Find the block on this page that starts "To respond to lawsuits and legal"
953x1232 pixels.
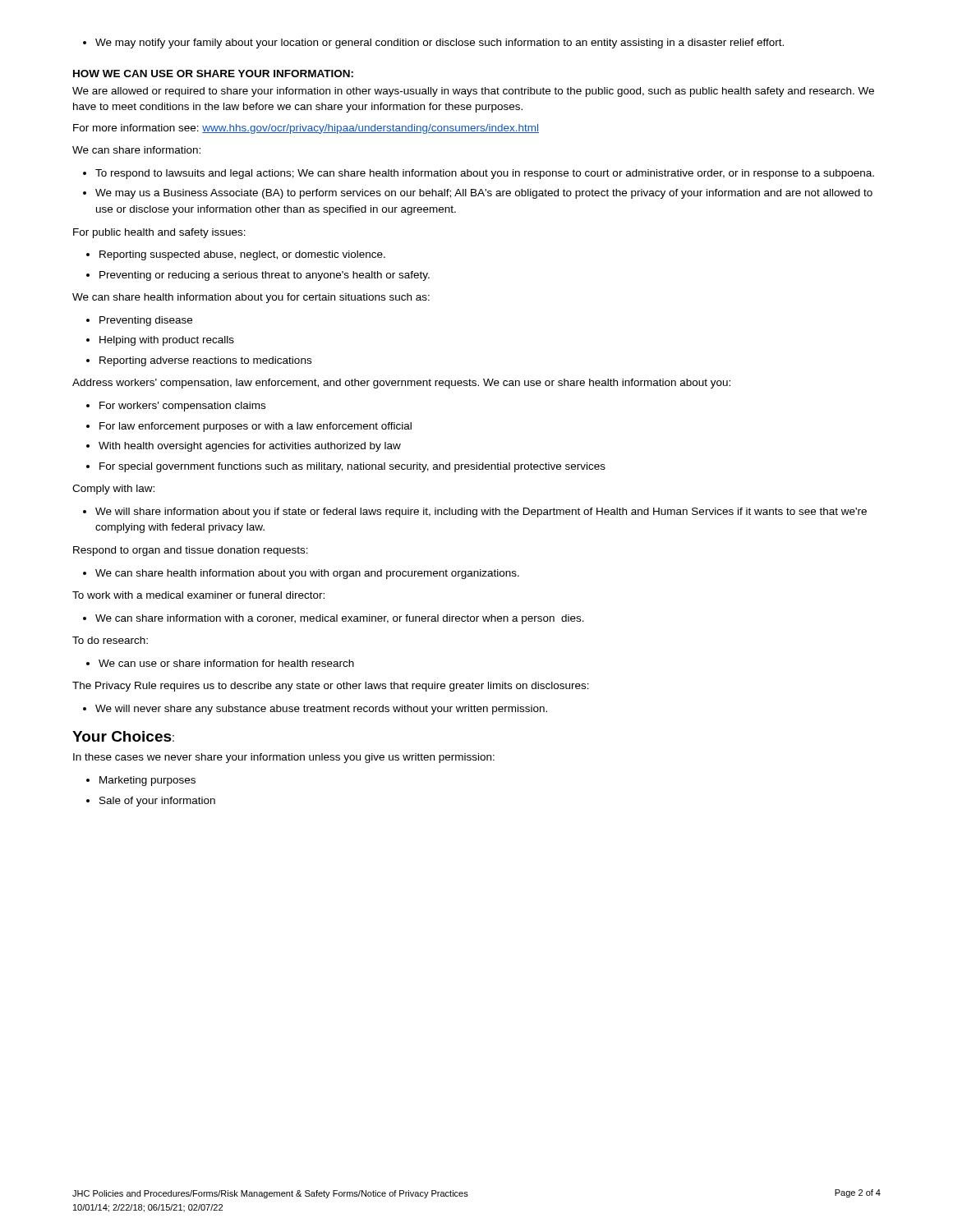(x=476, y=191)
